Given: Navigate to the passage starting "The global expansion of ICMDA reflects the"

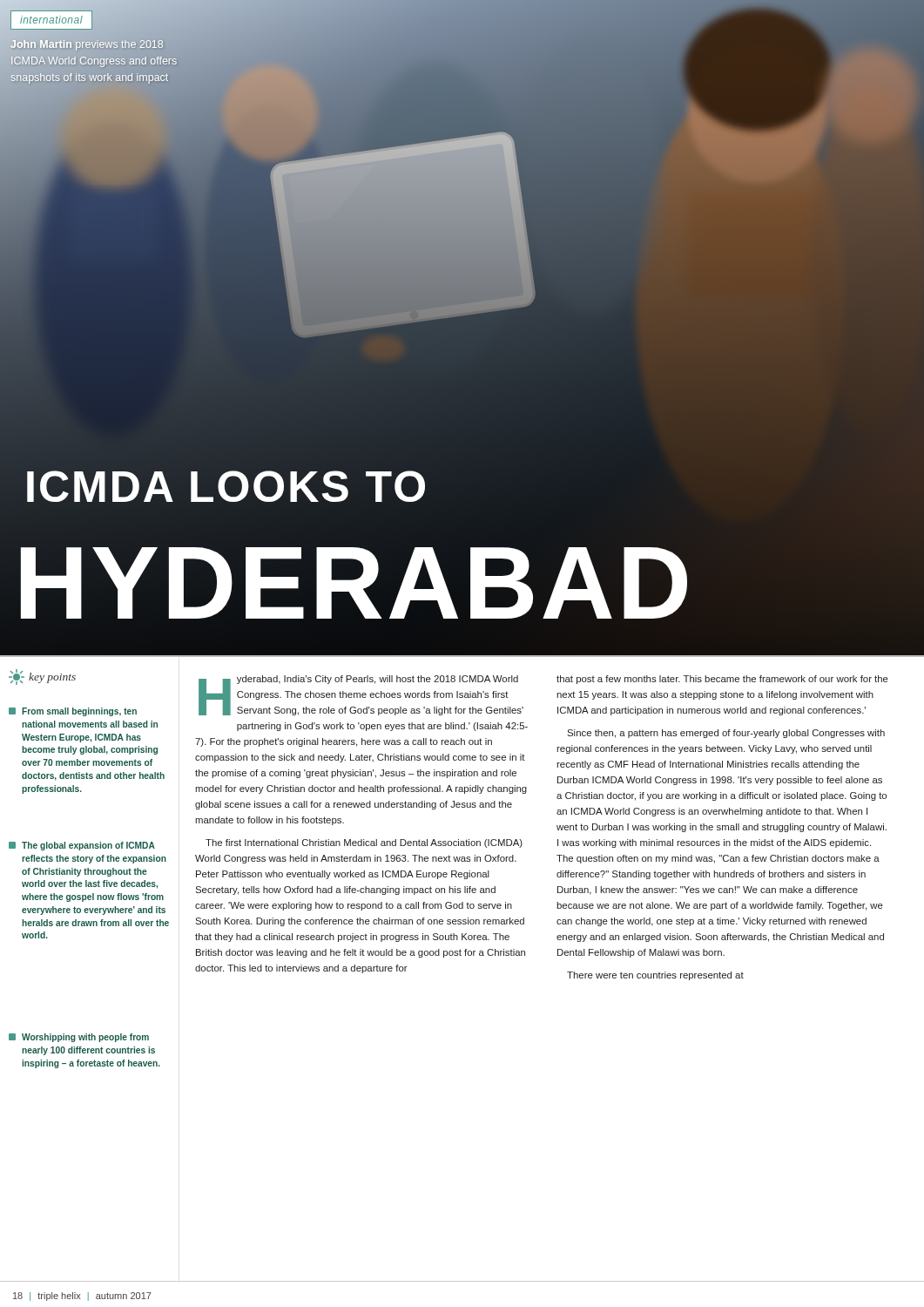Looking at the screenshot, I should pos(90,892).
